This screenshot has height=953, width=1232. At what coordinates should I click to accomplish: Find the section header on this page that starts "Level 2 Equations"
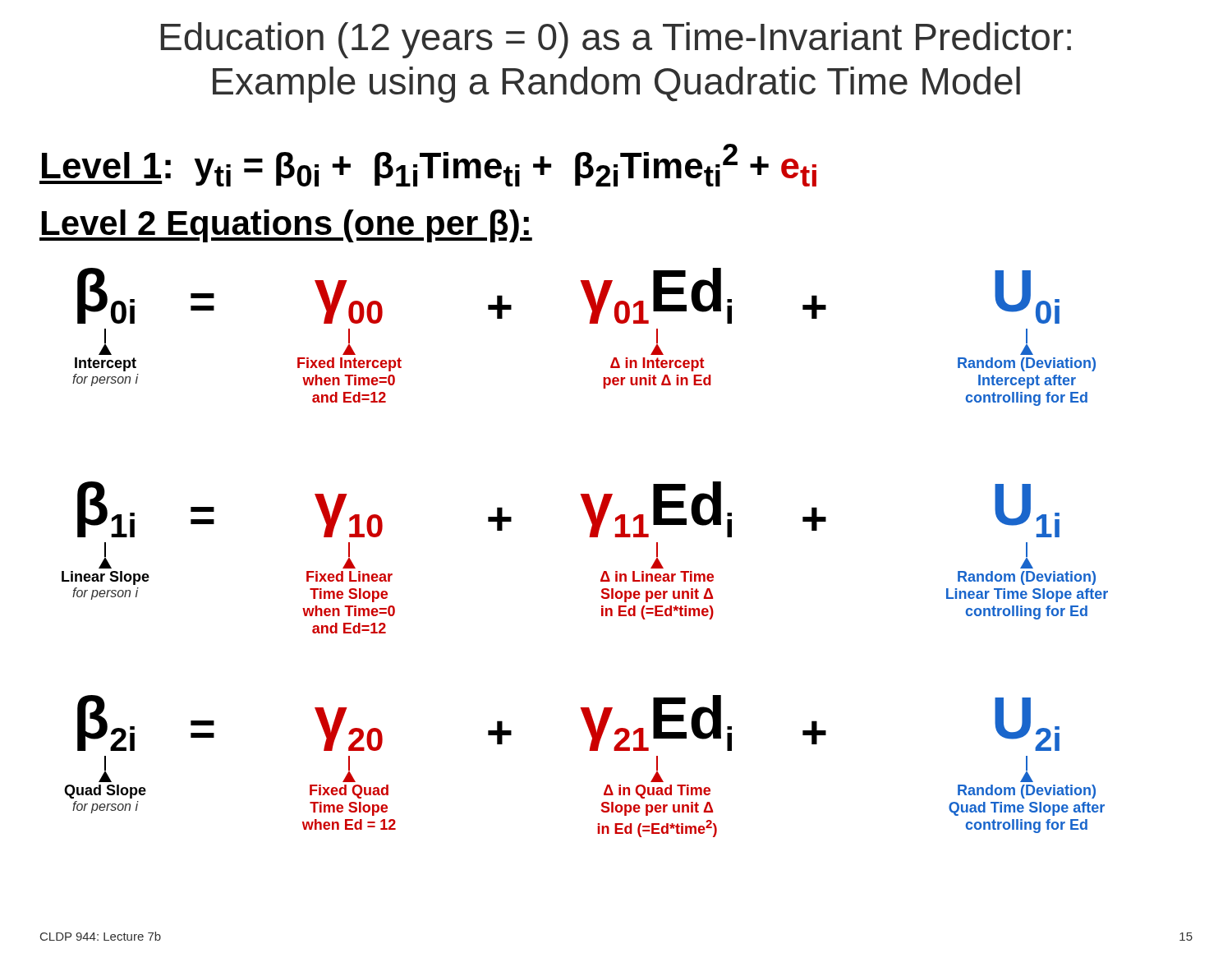[x=286, y=223]
